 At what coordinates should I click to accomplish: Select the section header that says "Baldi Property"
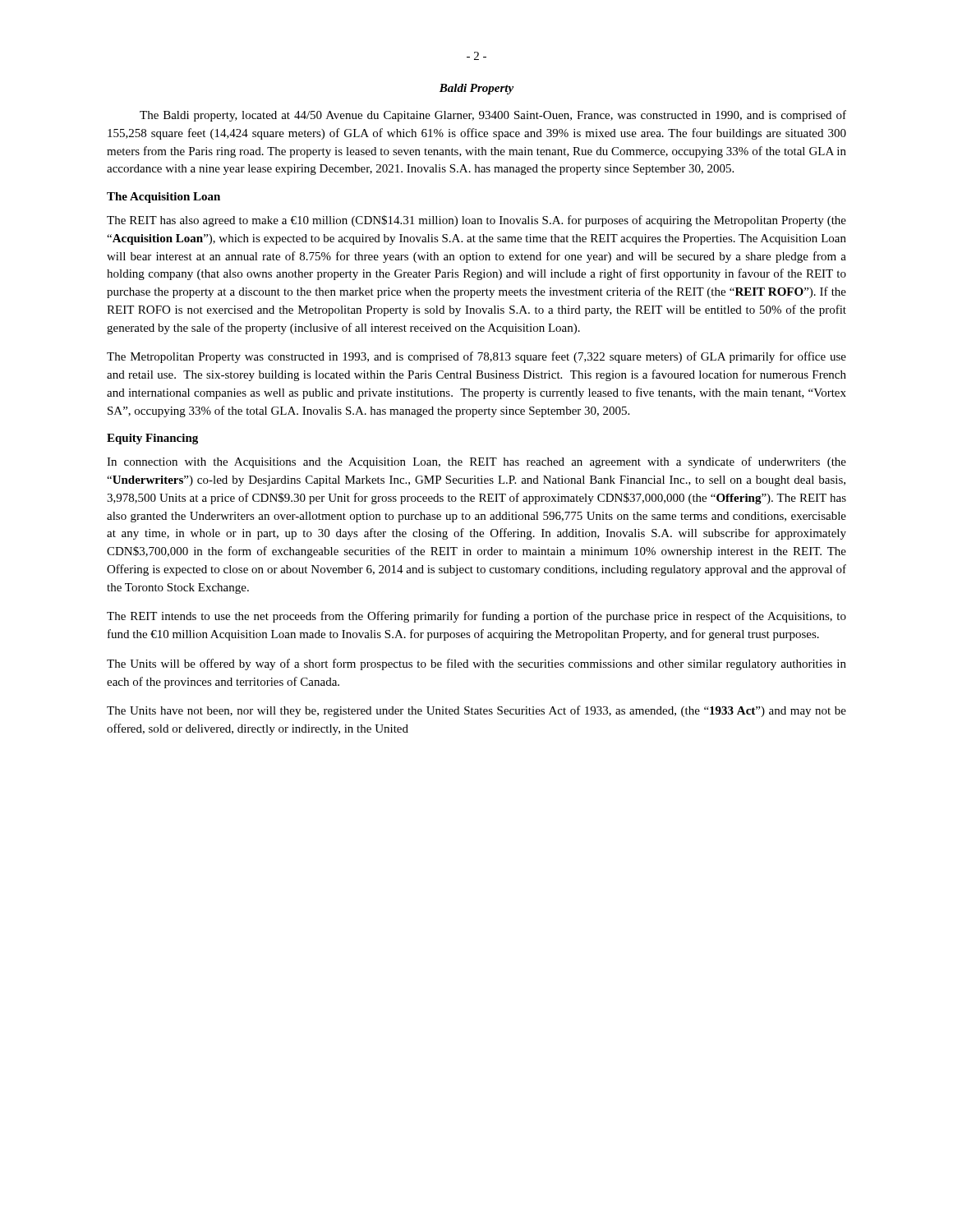[476, 88]
